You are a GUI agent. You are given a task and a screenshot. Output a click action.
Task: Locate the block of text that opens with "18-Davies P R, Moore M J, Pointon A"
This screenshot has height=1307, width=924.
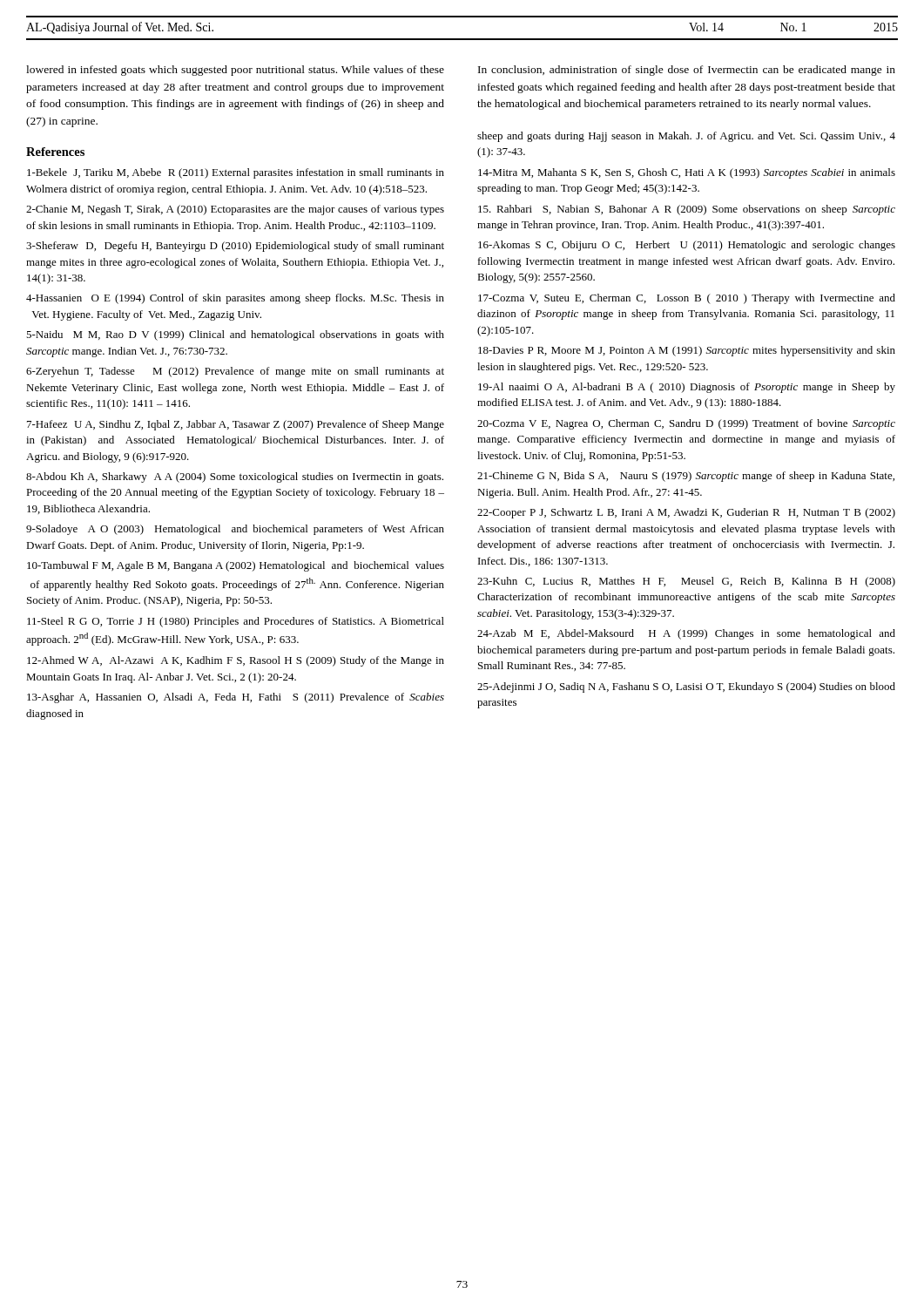(686, 358)
